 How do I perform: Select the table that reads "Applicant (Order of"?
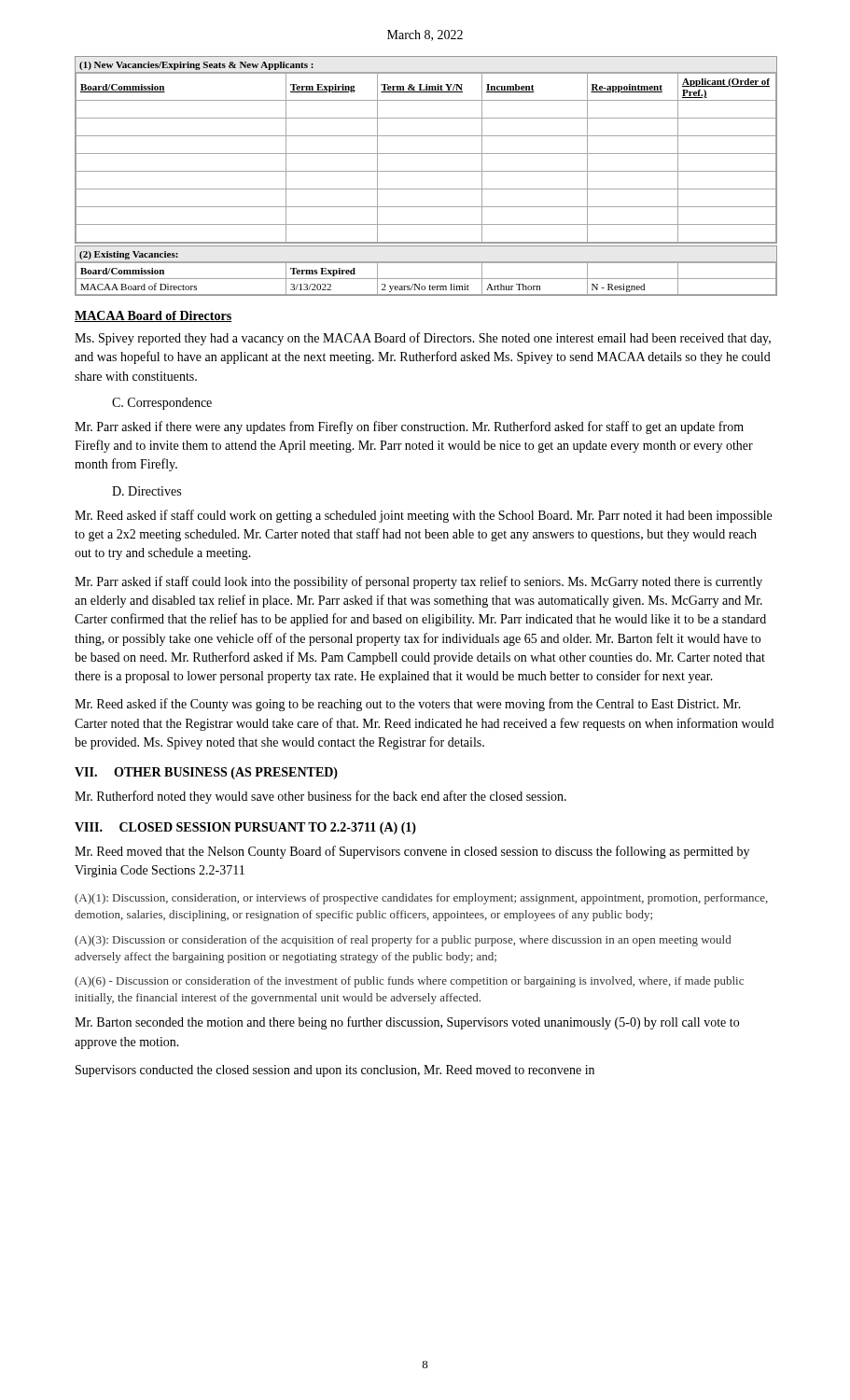click(x=426, y=150)
